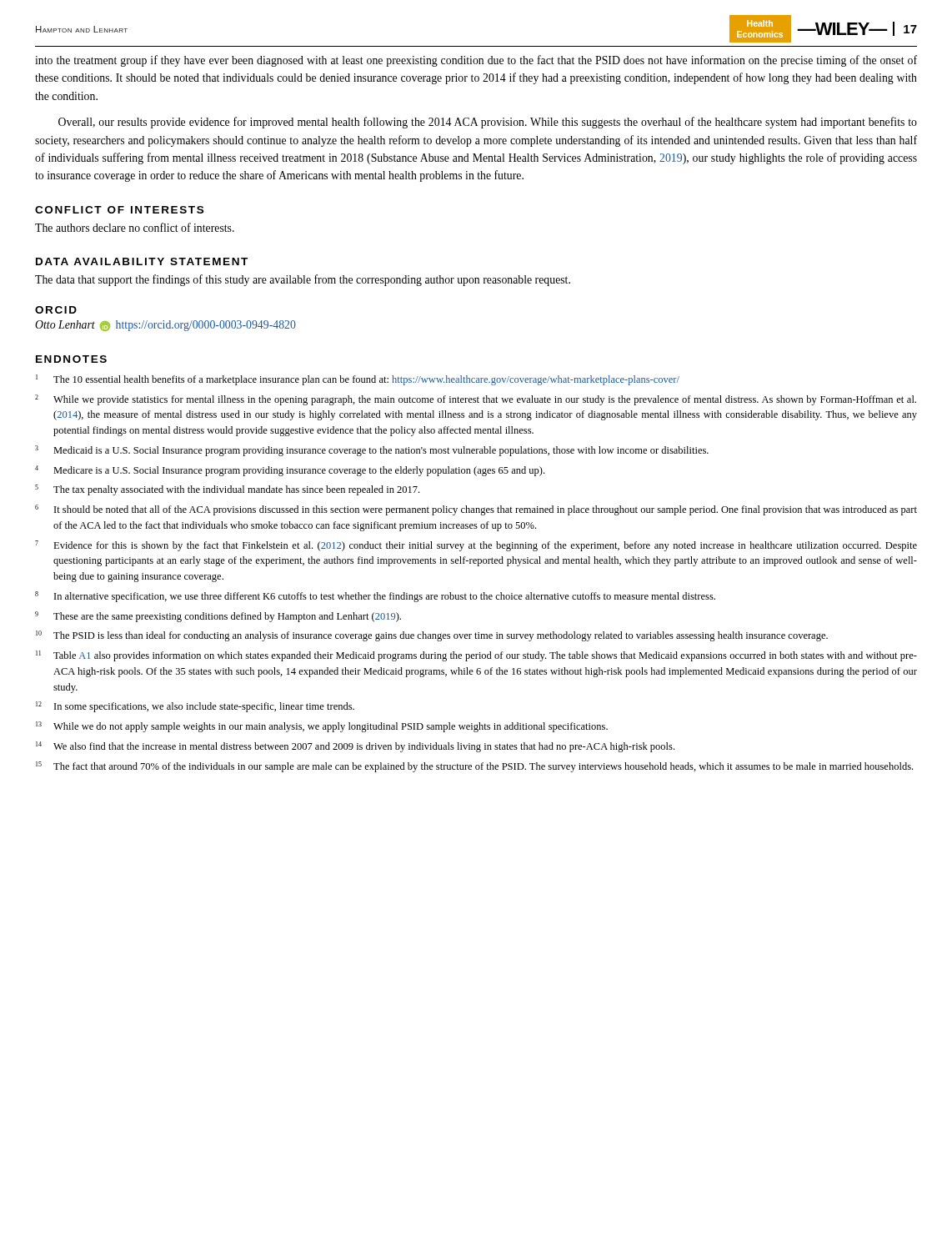Point to the block starting "5 The tax penalty associated with the individual"
Image resolution: width=952 pixels, height=1251 pixels.
227,490
